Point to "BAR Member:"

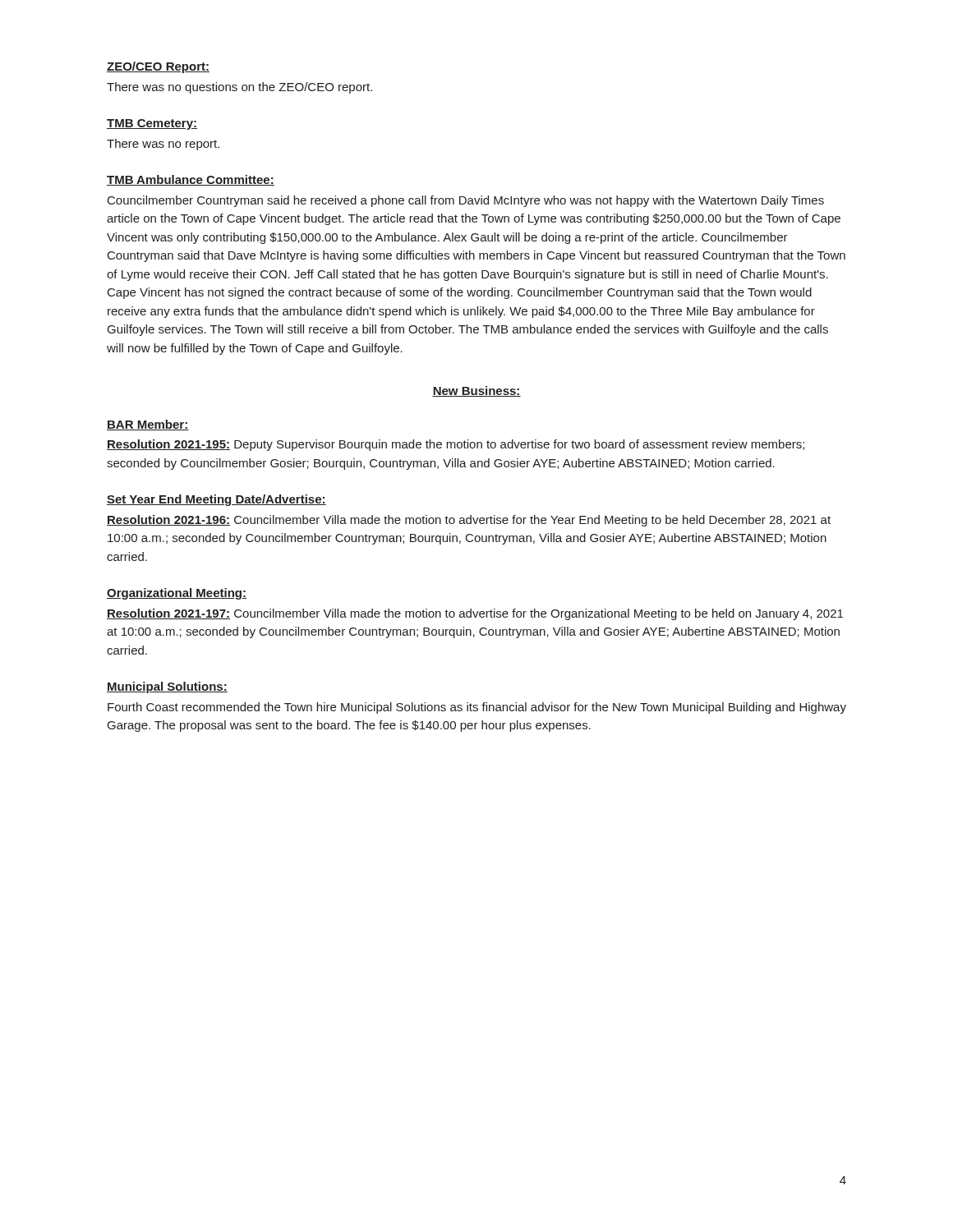[148, 424]
